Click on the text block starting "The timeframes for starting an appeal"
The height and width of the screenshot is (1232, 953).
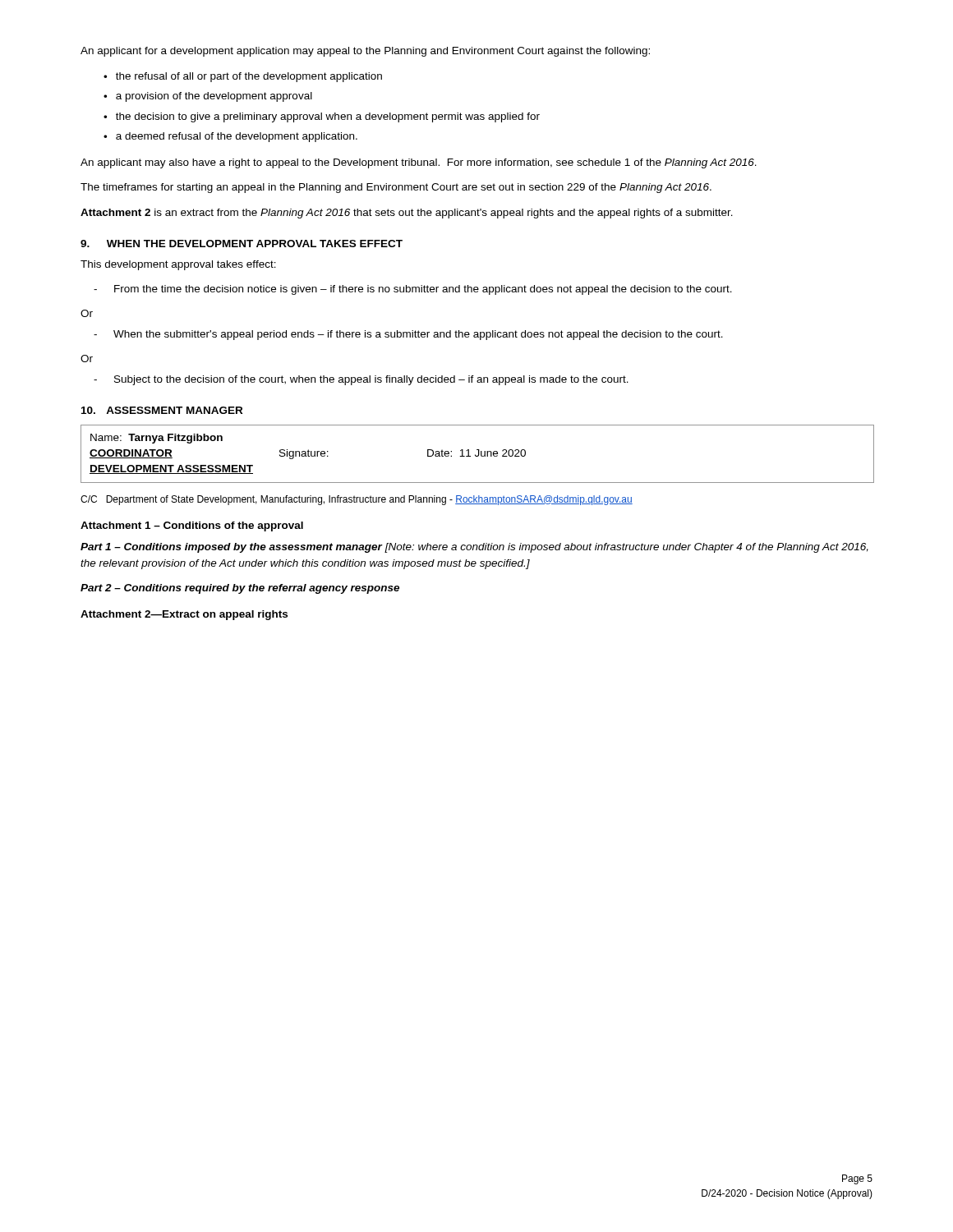396,187
